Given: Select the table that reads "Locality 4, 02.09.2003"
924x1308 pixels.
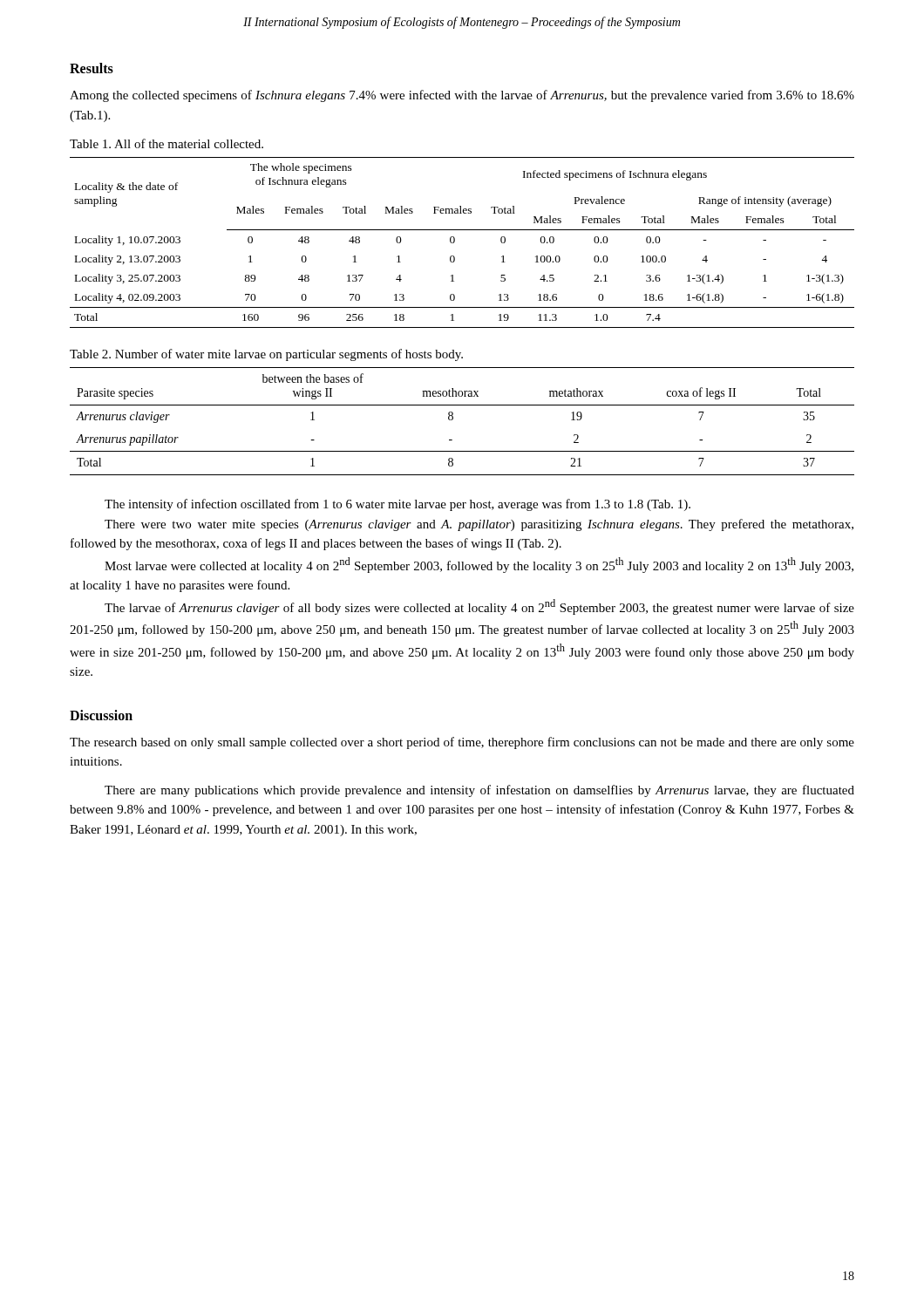Looking at the screenshot, I should click(462, 242).
